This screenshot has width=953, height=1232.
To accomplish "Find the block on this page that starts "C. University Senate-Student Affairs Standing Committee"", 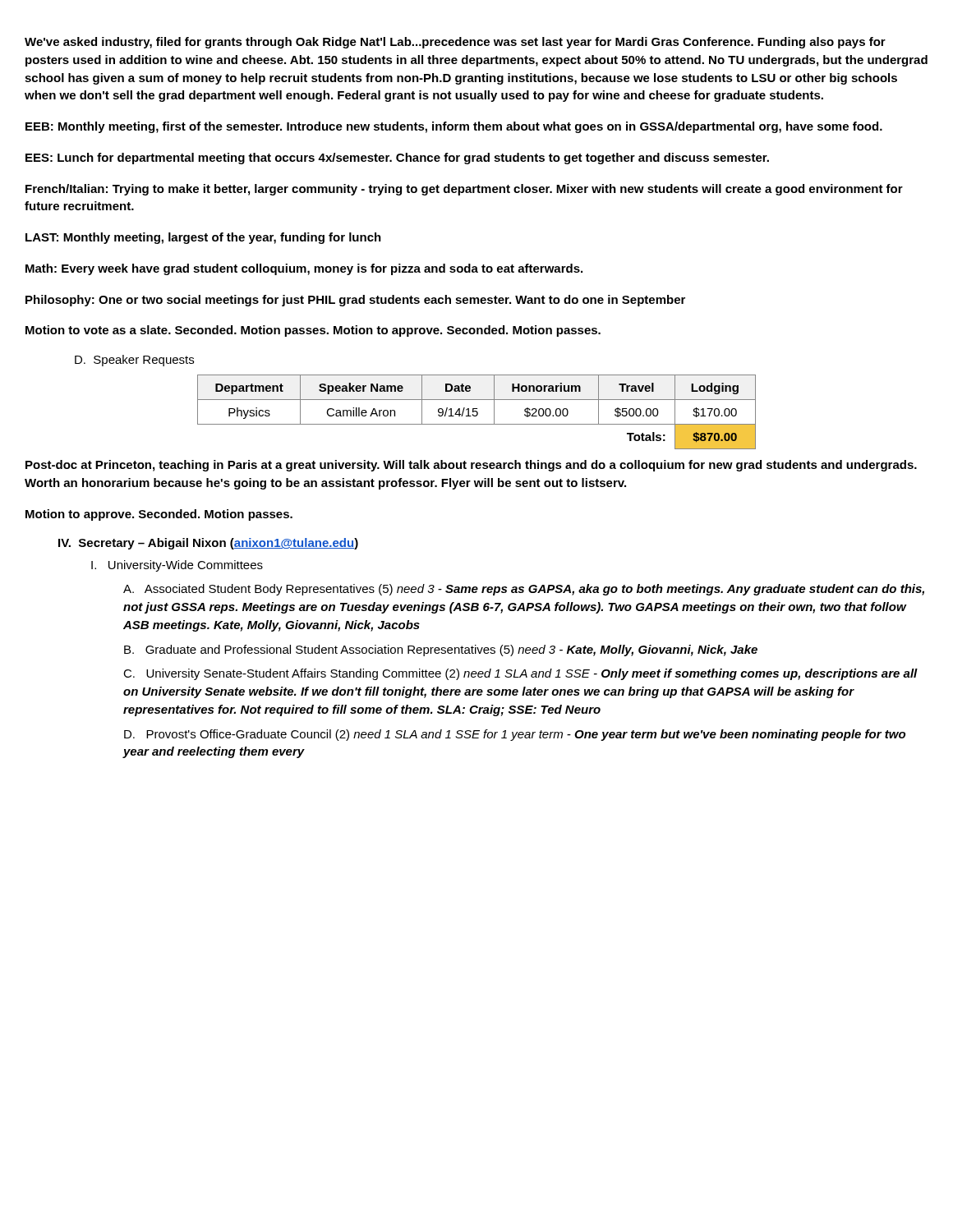I will (520, 691).
